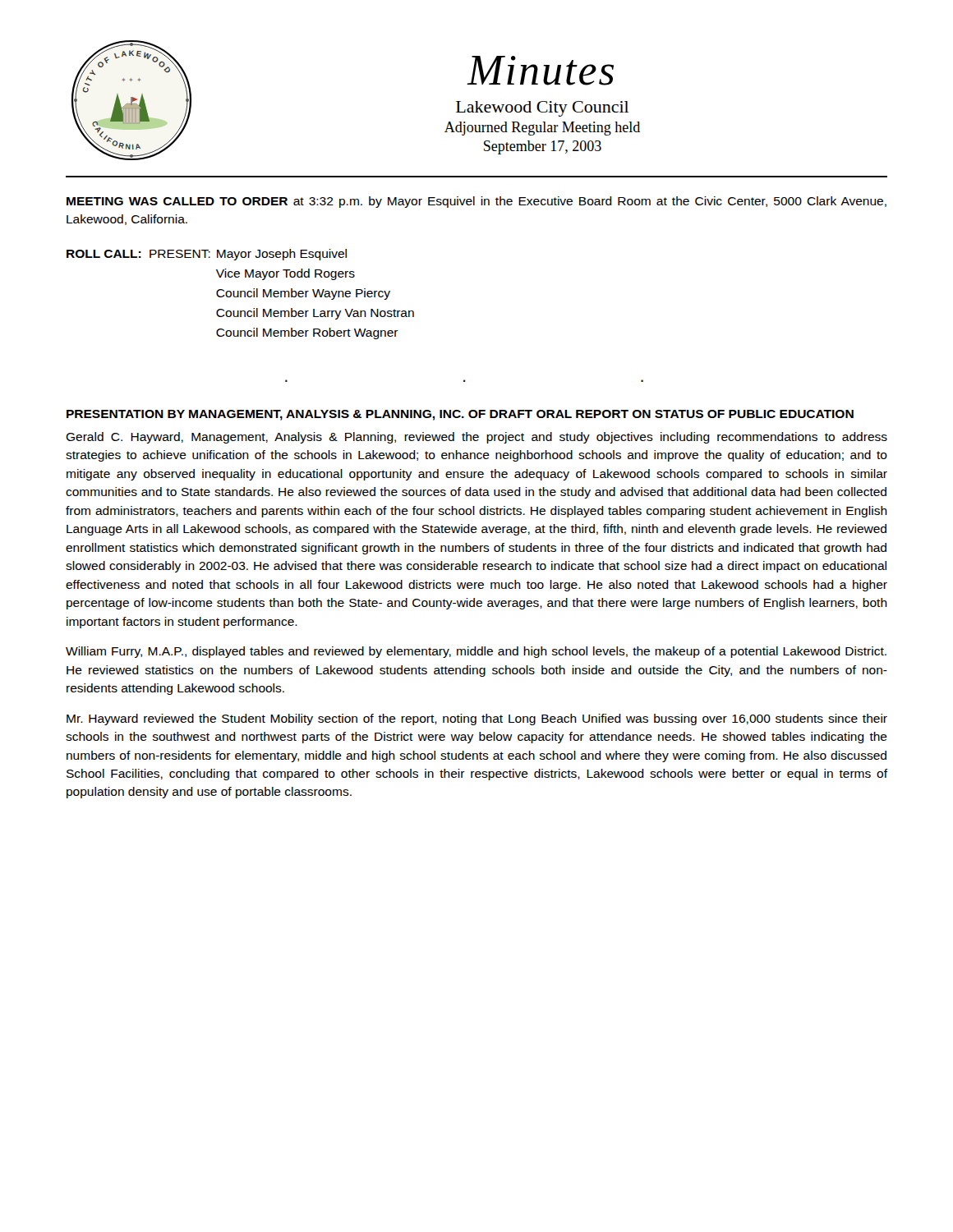
Task: Select the text block starting "MEETING WAS CALLED TO ORDER at 3:32"
Action: (x=476, y=210)
